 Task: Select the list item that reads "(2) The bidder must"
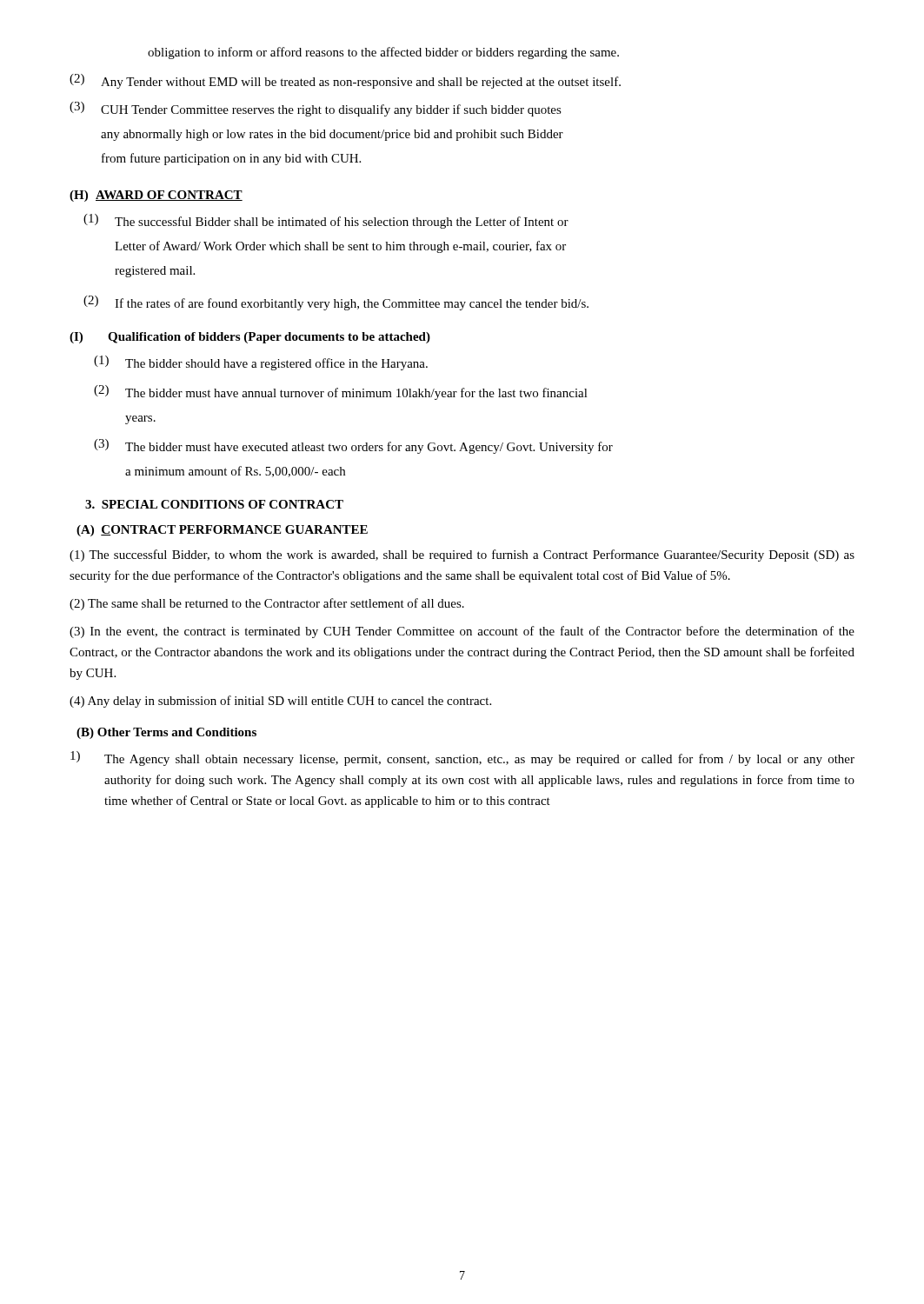point(474,405)
